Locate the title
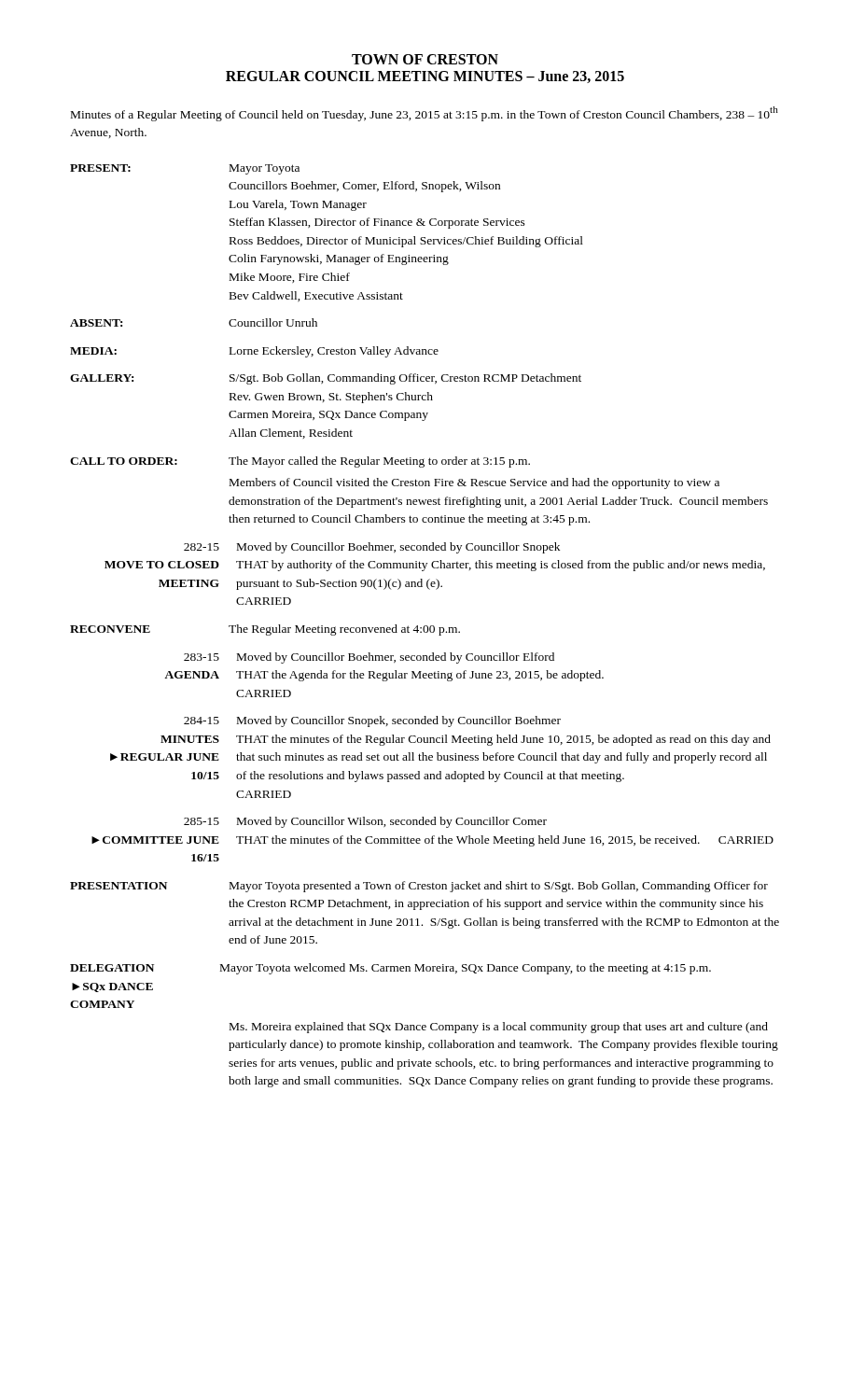The height and width of the screenshot is (1400, 850). click(x=425, y=68)
